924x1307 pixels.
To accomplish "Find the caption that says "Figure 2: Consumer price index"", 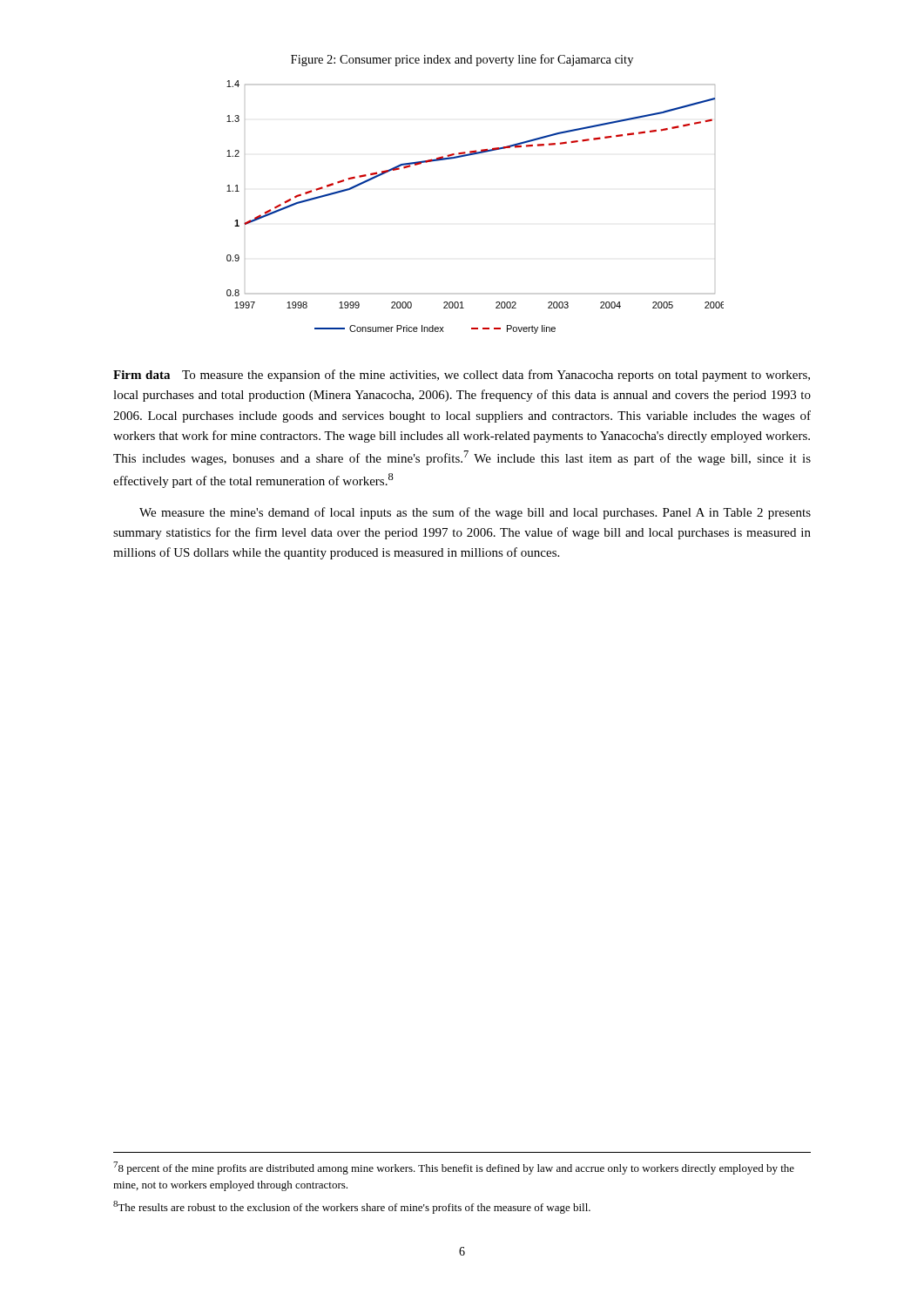I will click(x=462, y=59).
